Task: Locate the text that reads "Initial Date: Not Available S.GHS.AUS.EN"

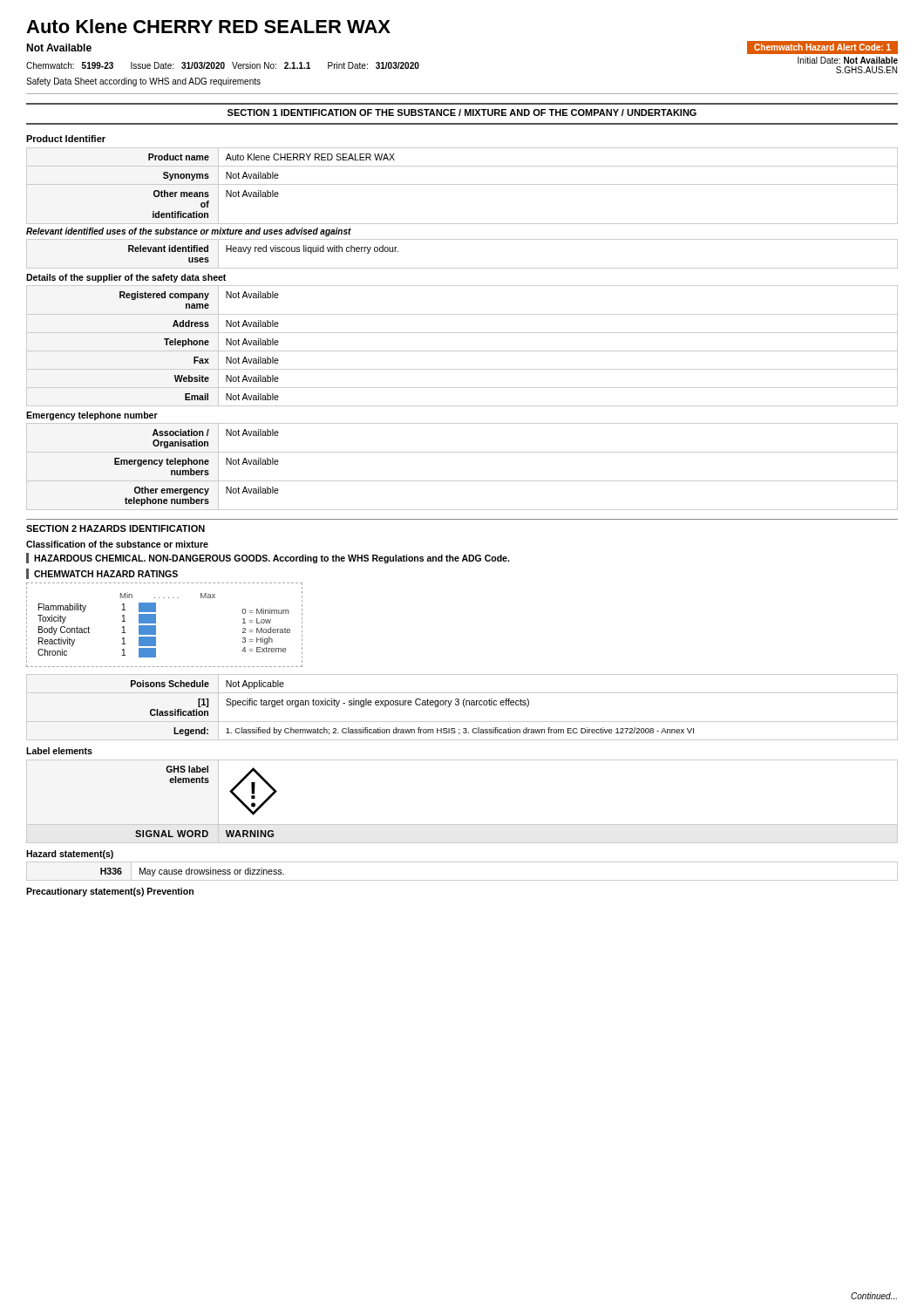Action: (x=848, y=65)
